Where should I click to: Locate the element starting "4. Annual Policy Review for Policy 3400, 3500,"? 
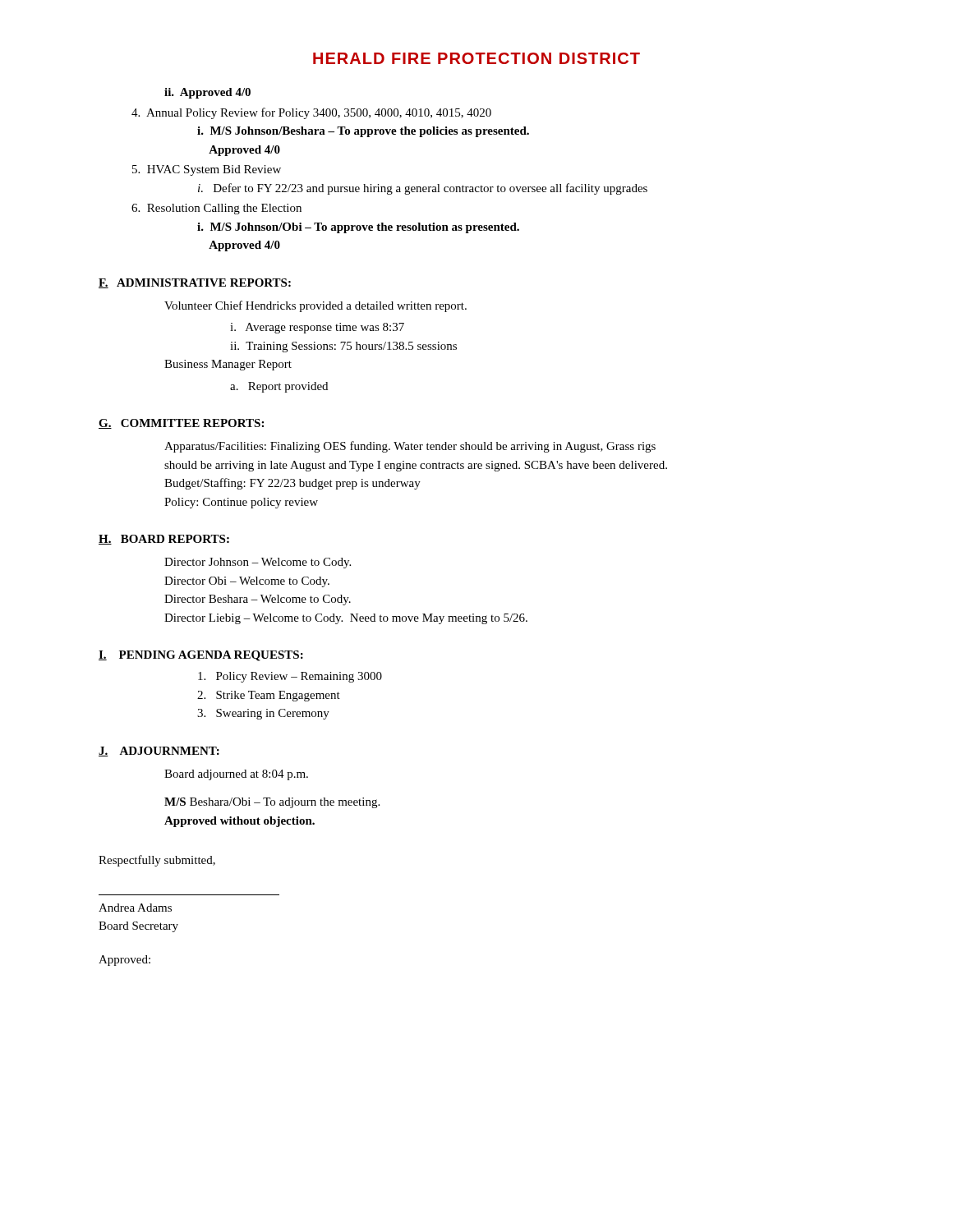pyautogui.click(x=311, y=112)
